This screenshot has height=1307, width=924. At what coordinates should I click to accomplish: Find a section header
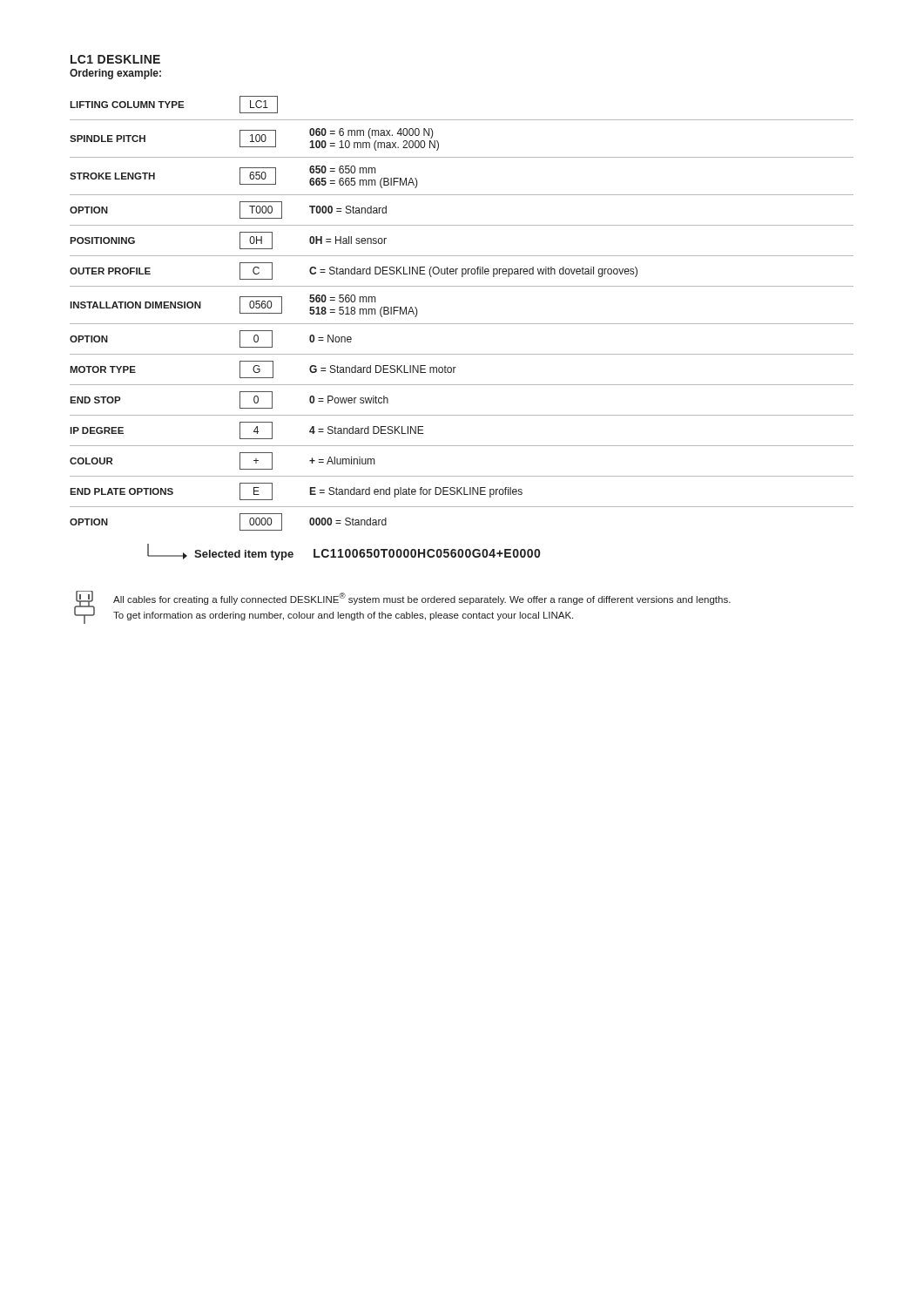[116, 73]
